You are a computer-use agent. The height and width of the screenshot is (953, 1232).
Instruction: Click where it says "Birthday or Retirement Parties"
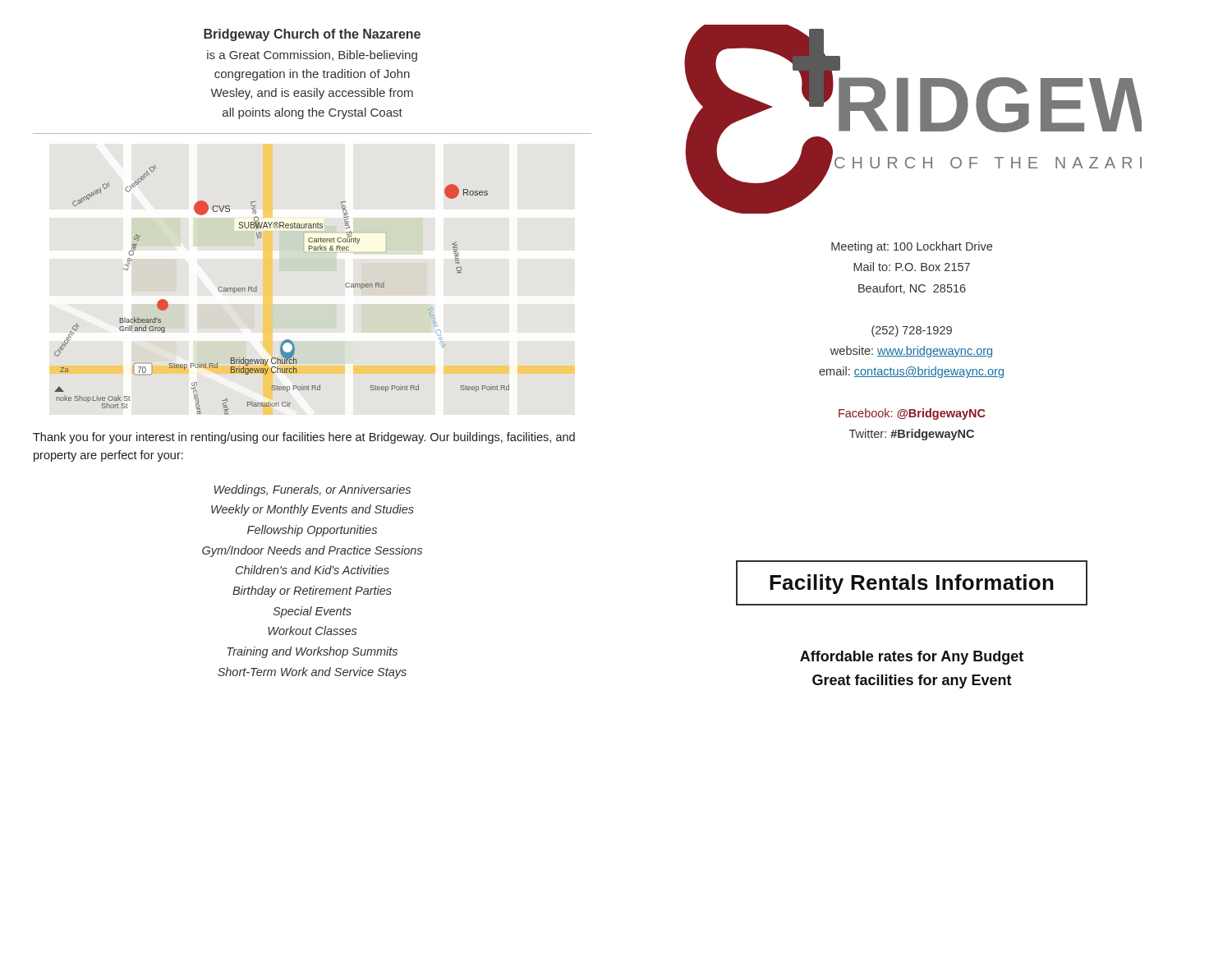click(312, 591)
